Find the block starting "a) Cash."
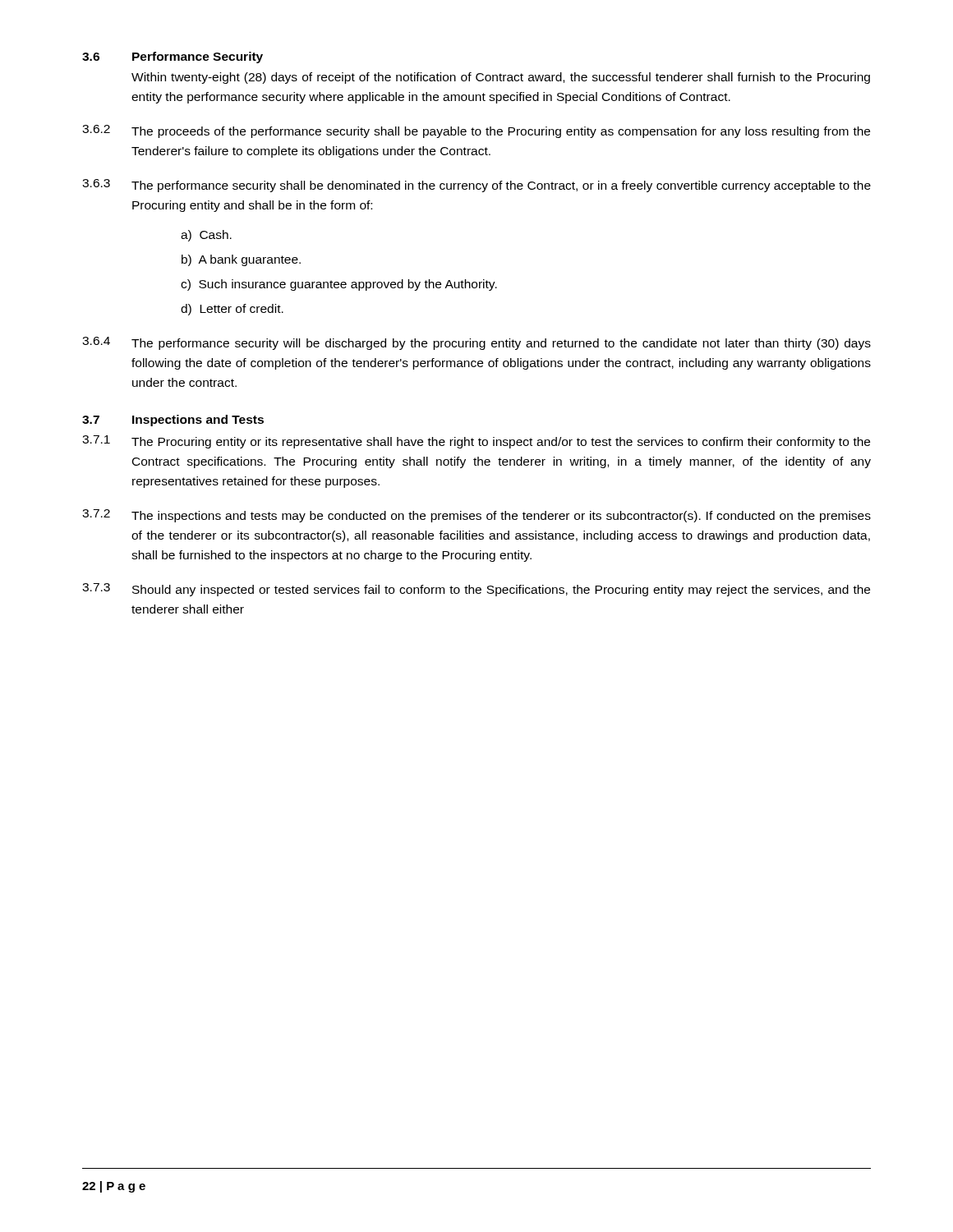Image resolution: width=953 pixels, height=1232 pixels. [x=207, y=235]
